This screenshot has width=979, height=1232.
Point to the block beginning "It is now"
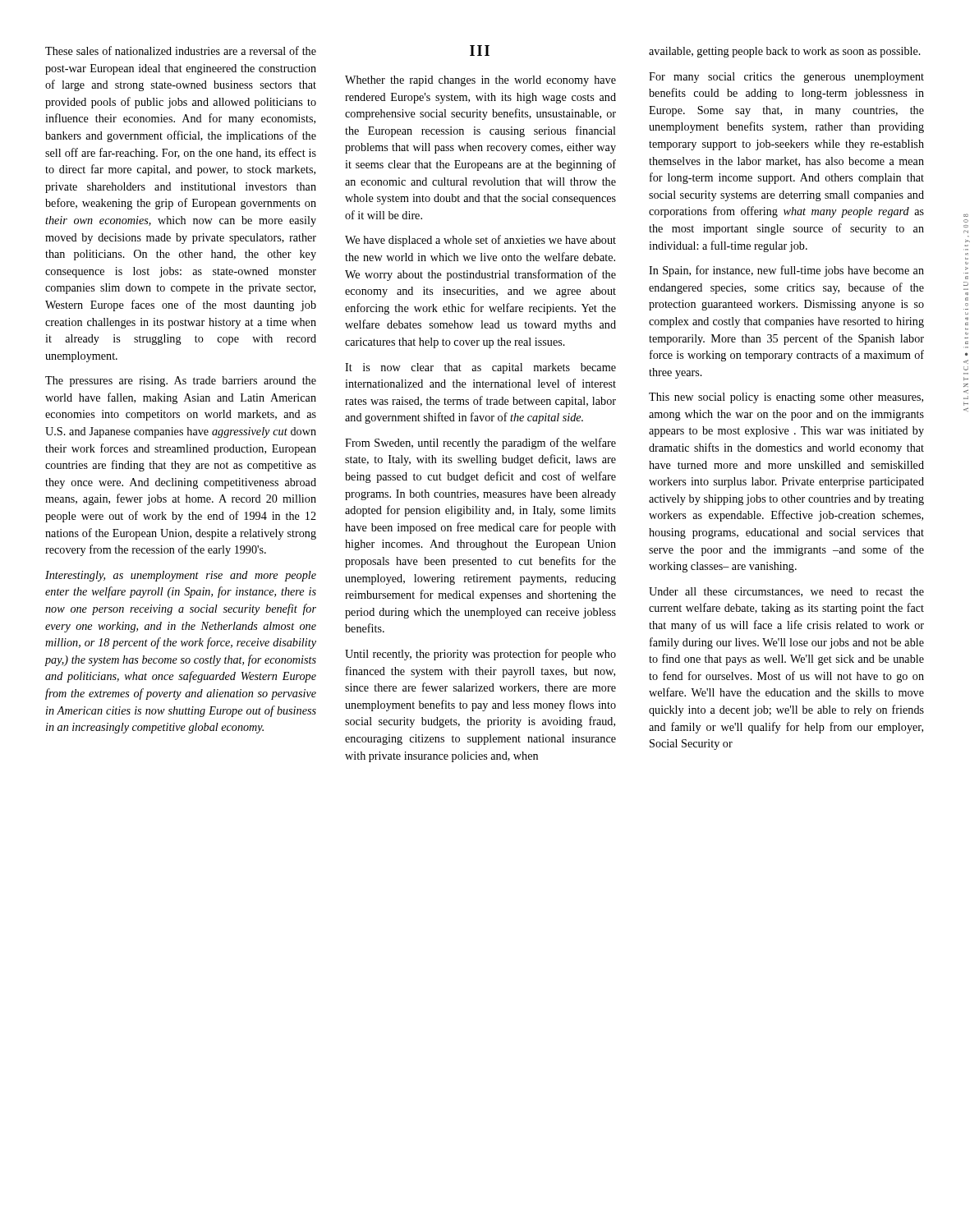(480, 392)
